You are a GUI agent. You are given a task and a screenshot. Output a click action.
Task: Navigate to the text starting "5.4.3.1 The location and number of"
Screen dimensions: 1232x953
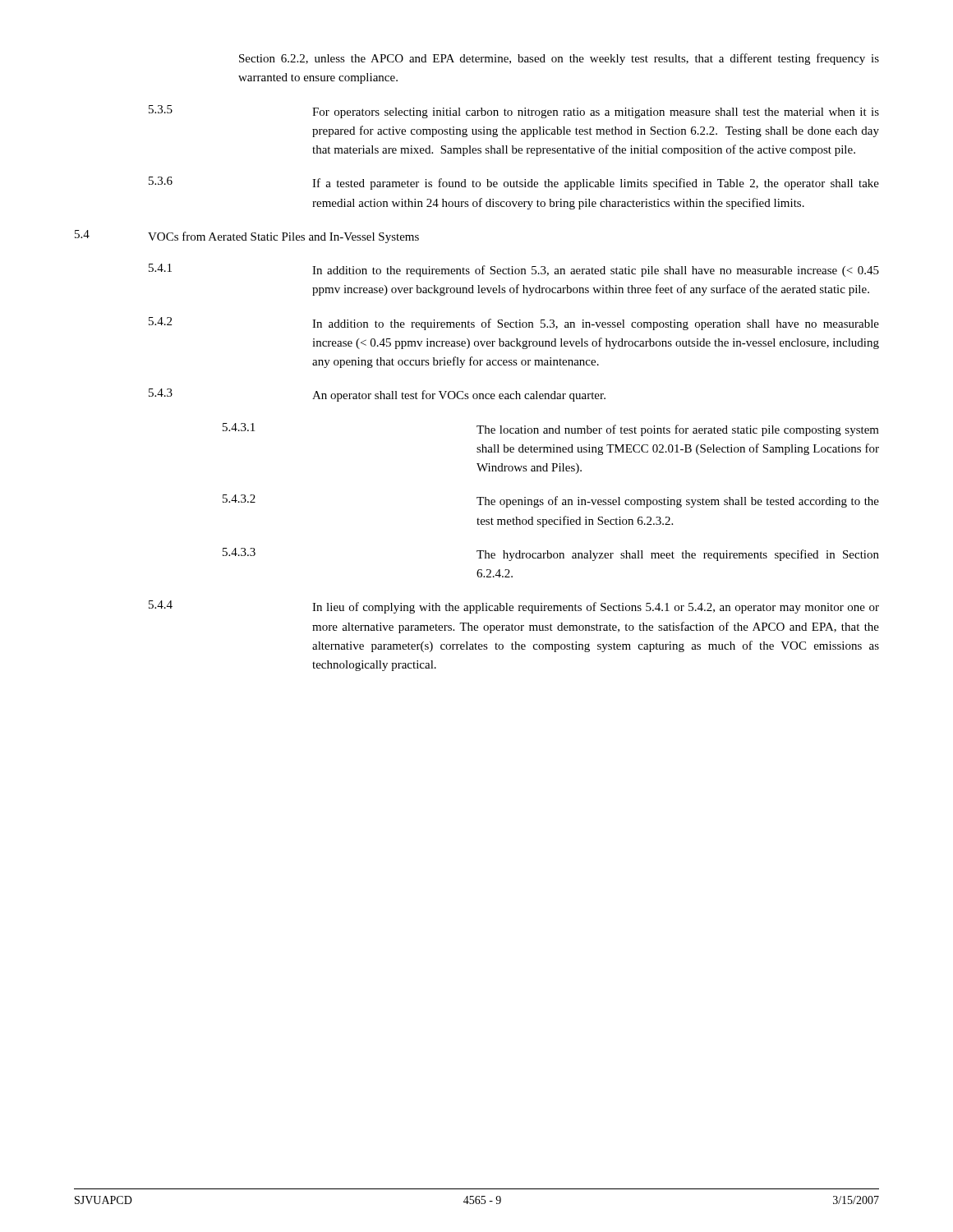click(x=476, y=449)
